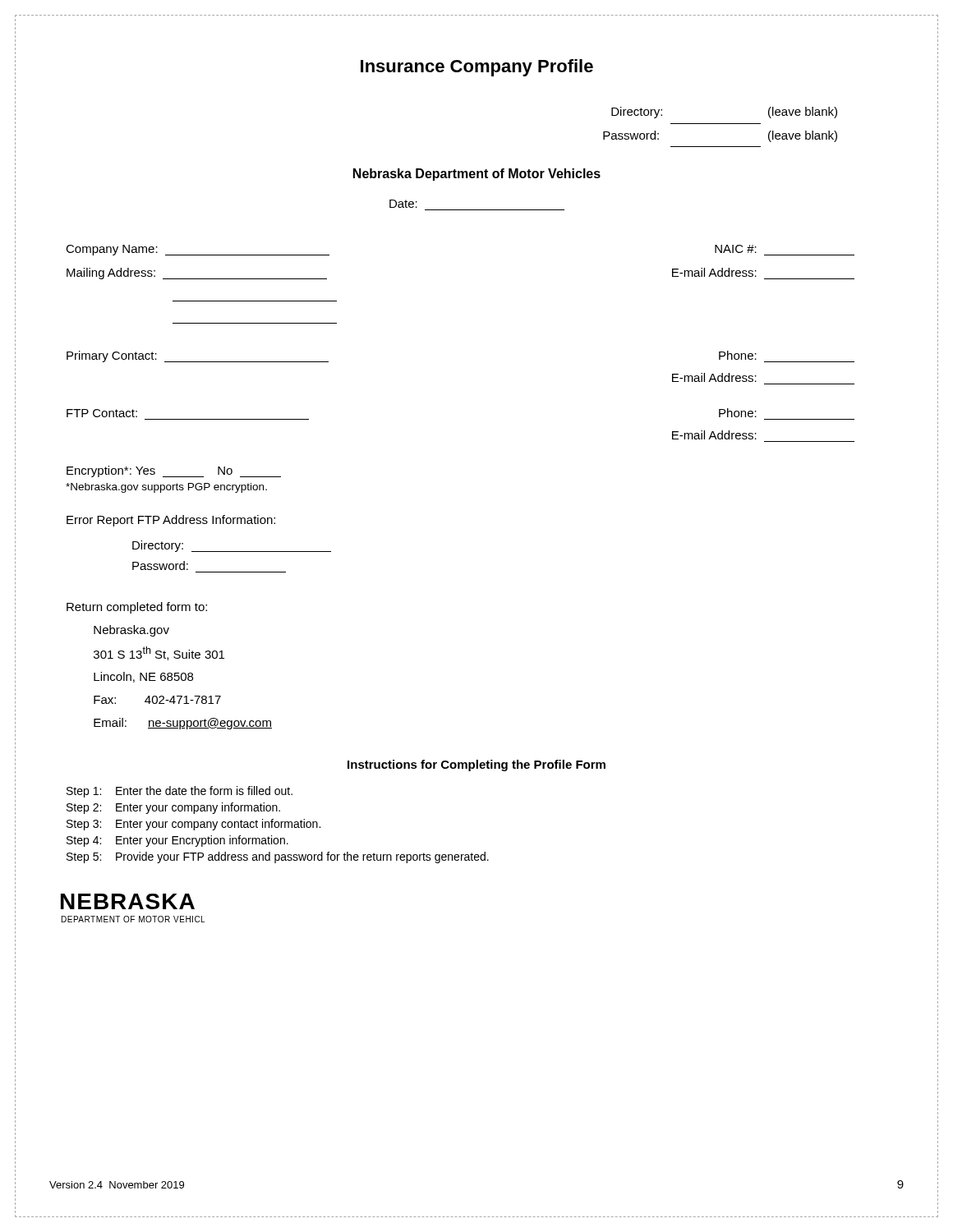
Task: Navigate to the element starting "Mailing Address: E-mail Address:"
Action: tap(115, 274)
